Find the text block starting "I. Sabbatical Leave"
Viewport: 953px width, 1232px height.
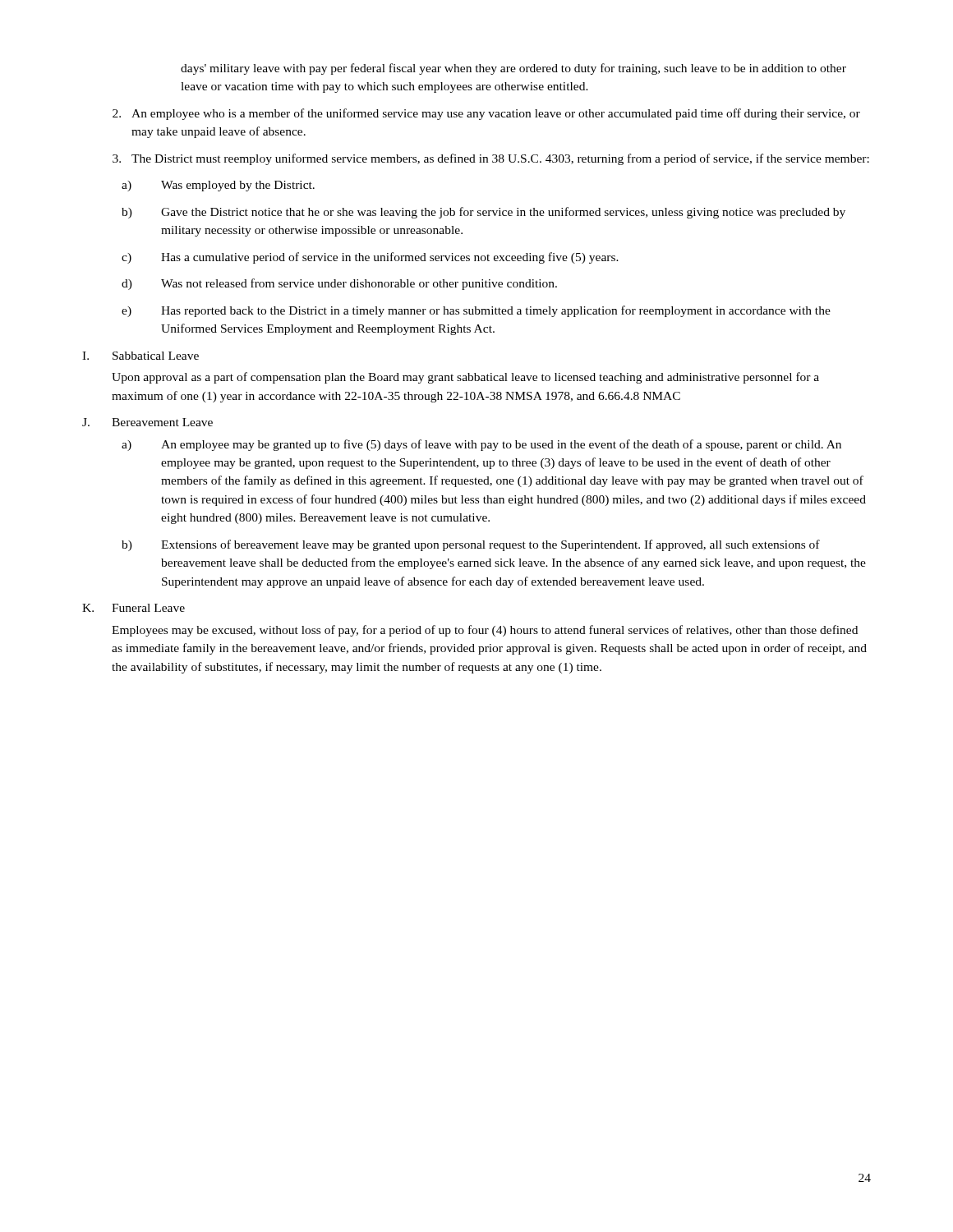pos(140,356)
